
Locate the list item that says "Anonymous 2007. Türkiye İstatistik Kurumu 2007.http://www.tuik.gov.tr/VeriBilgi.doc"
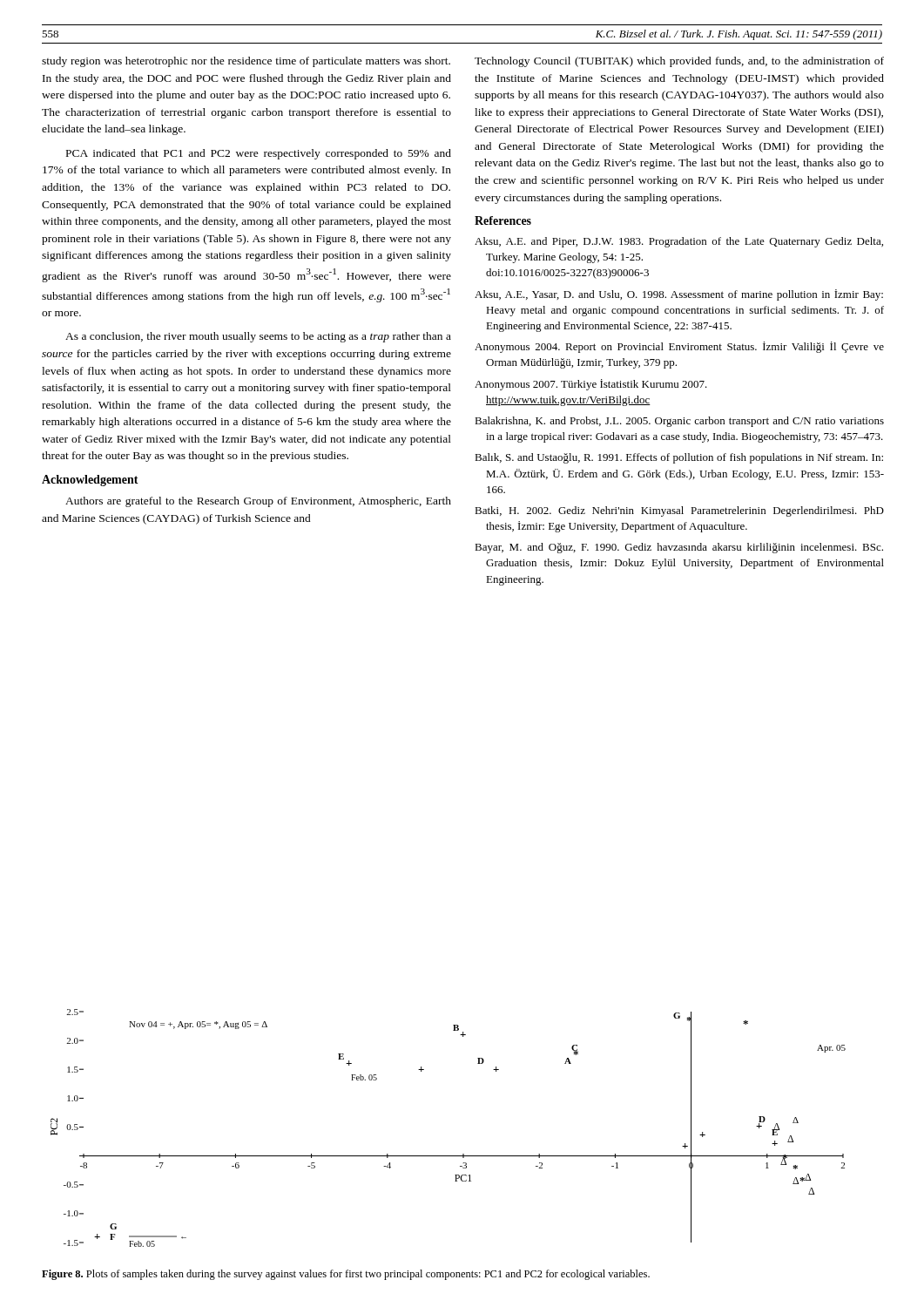point(591,391)
